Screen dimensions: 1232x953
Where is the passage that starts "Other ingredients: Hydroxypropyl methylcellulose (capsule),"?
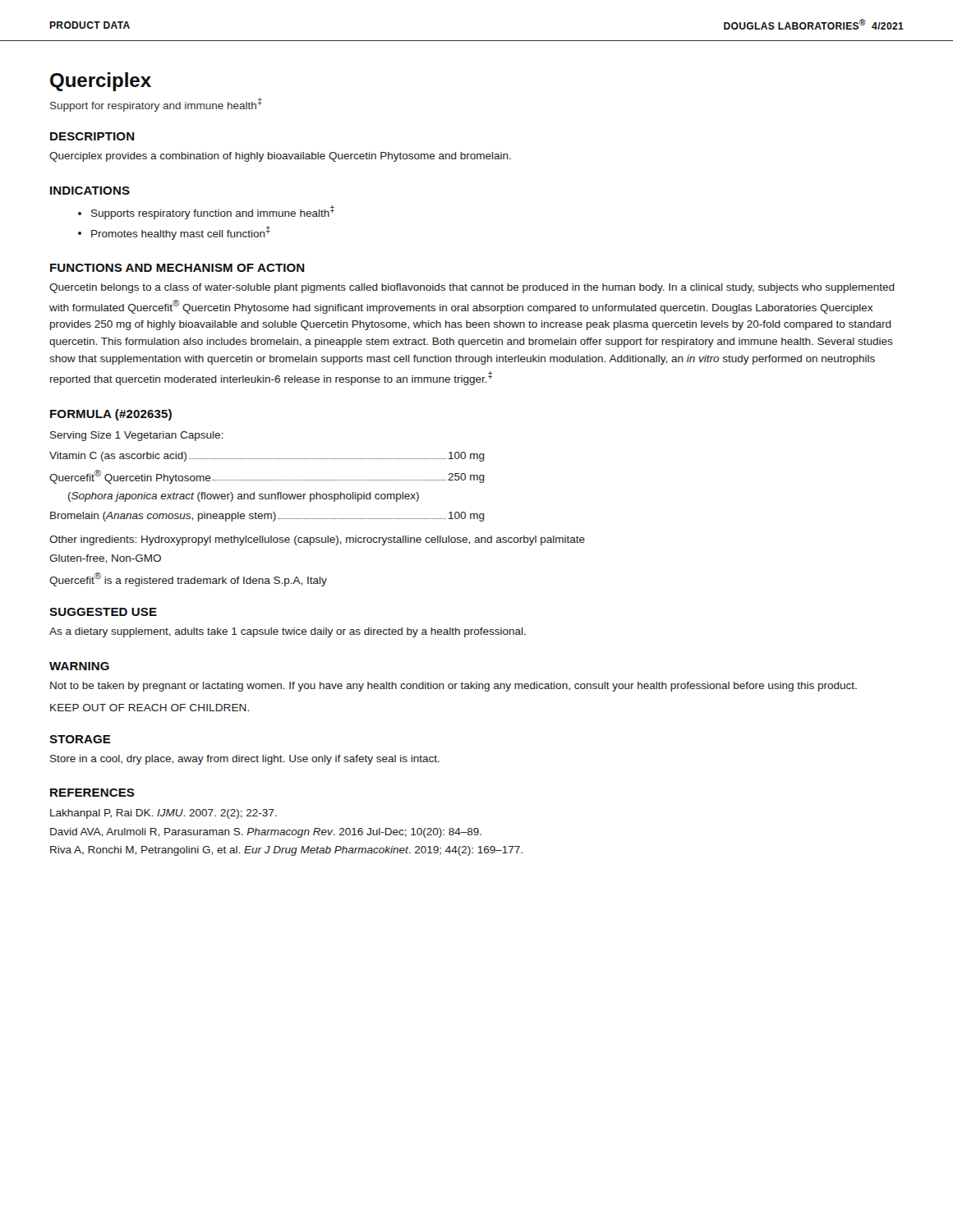[x=317, y=539]
